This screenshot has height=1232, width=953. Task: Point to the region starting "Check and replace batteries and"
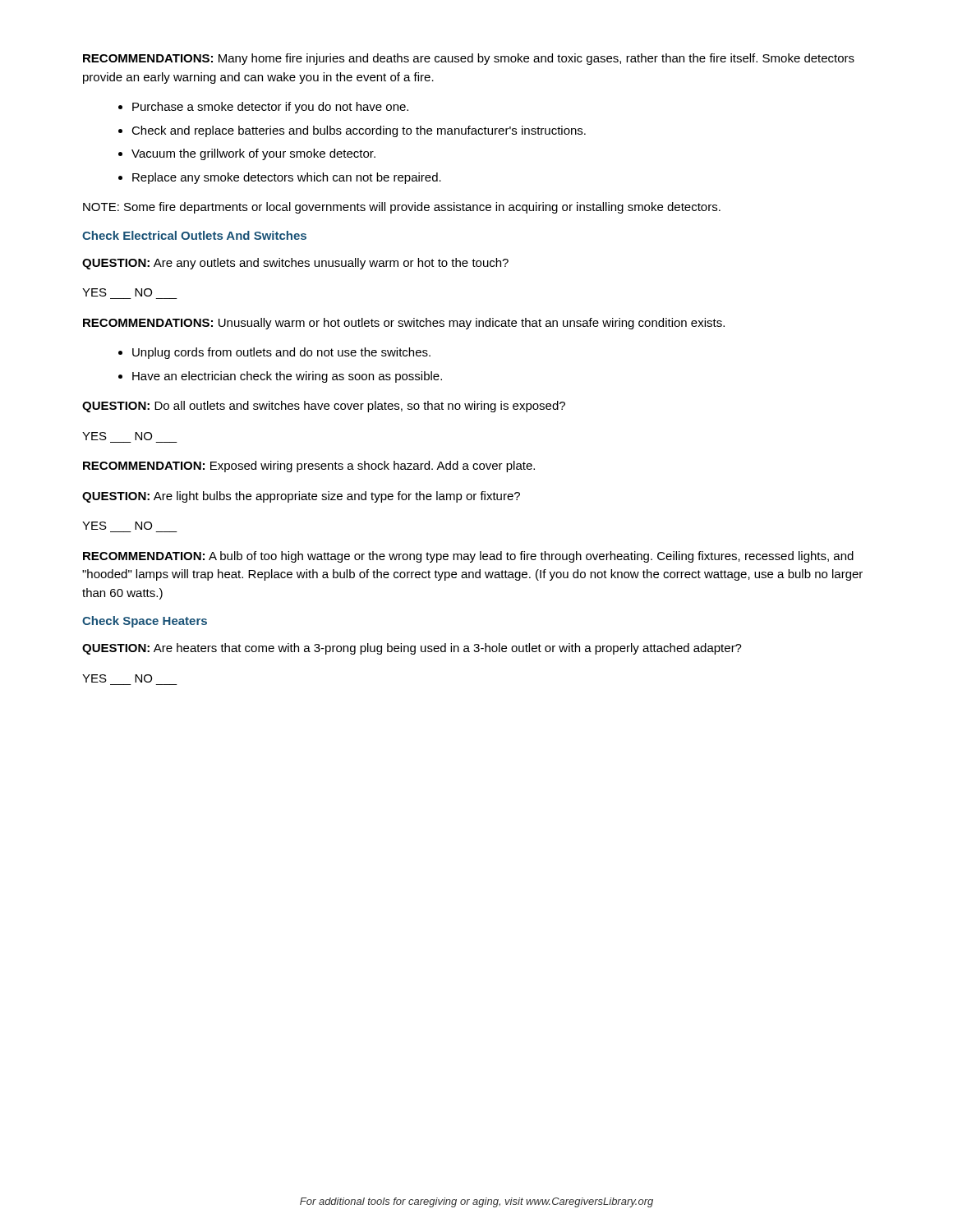point(493,130)
